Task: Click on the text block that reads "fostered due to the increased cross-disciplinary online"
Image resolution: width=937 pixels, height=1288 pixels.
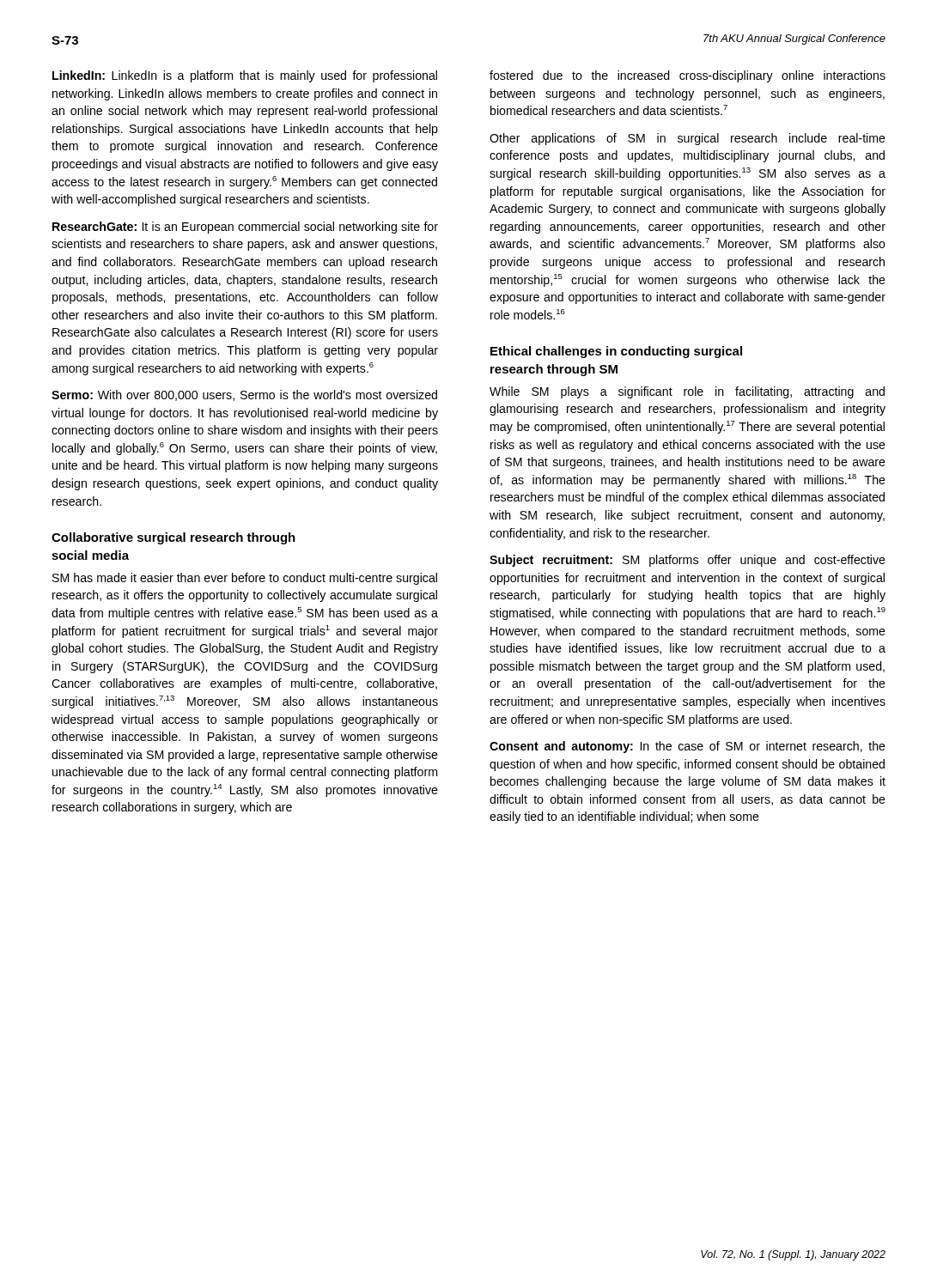Action: point(688,93)
